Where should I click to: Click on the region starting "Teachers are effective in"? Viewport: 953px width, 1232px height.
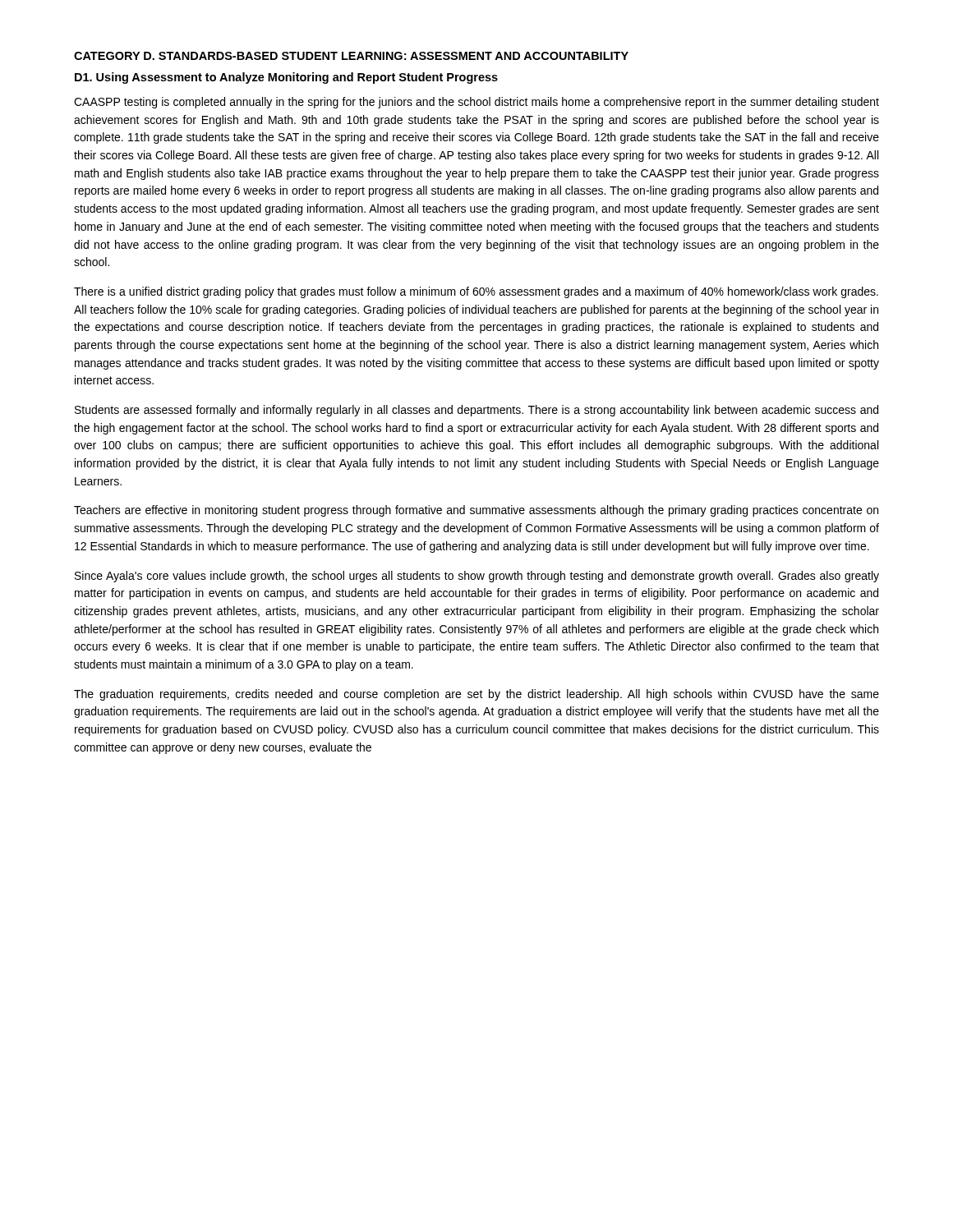[x=476, y=528]
